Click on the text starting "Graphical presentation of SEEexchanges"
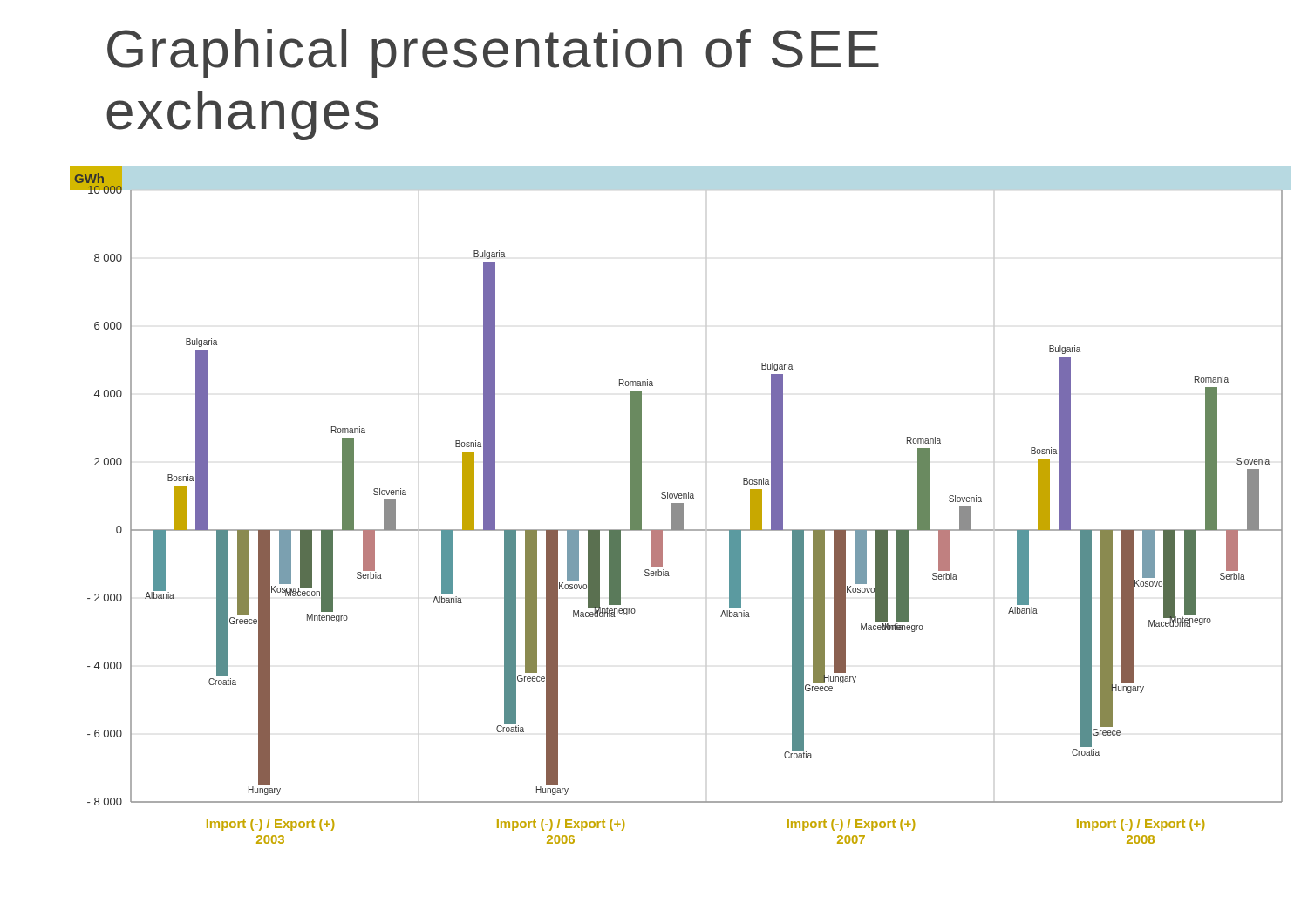Screen dimensions: 924x1308 [494, 79]
